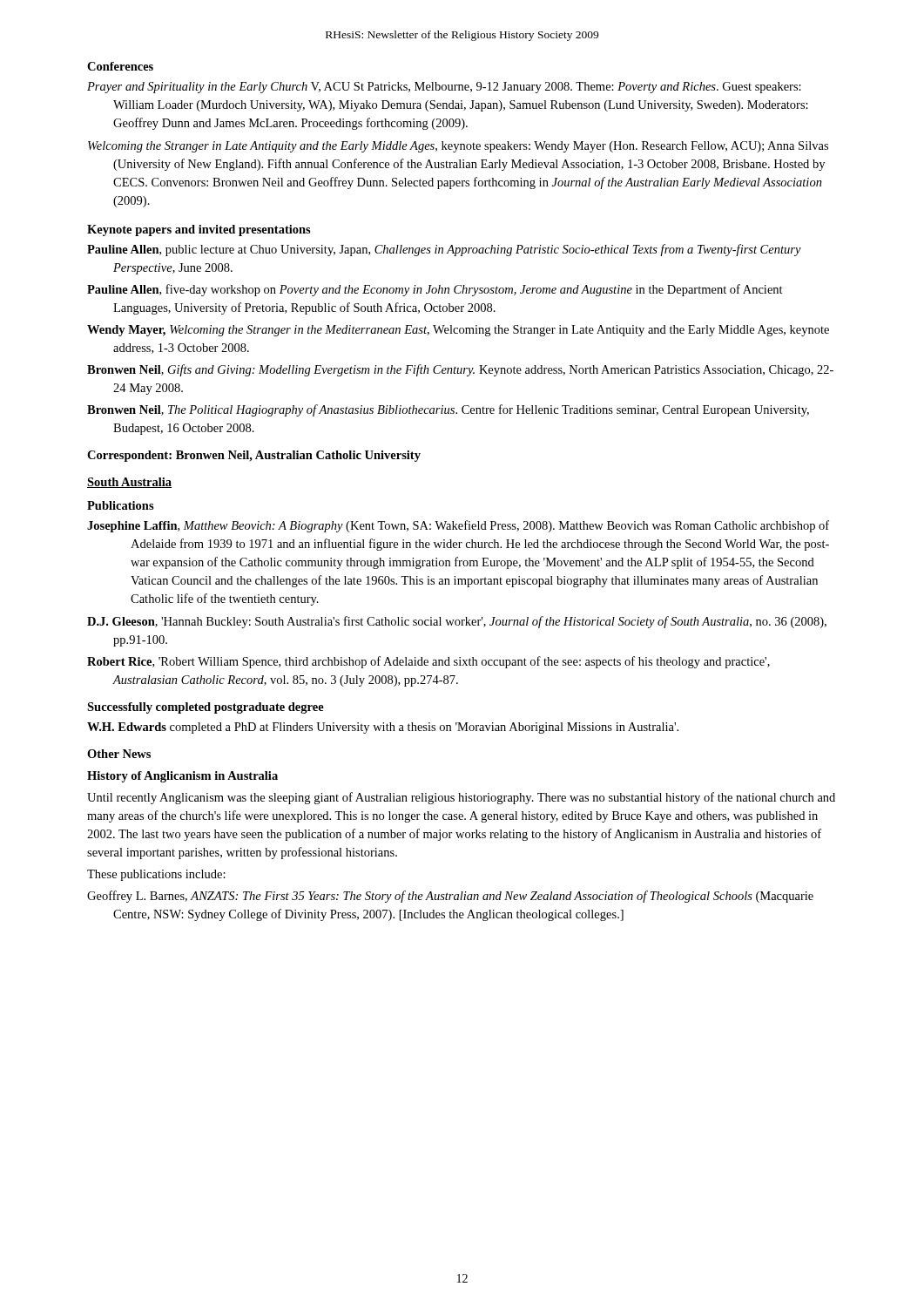This screenshot has height=1307, width=924.
Task: Locate the text block starting "Bronwen Neil, The"
Action: (x=448, y=419)
